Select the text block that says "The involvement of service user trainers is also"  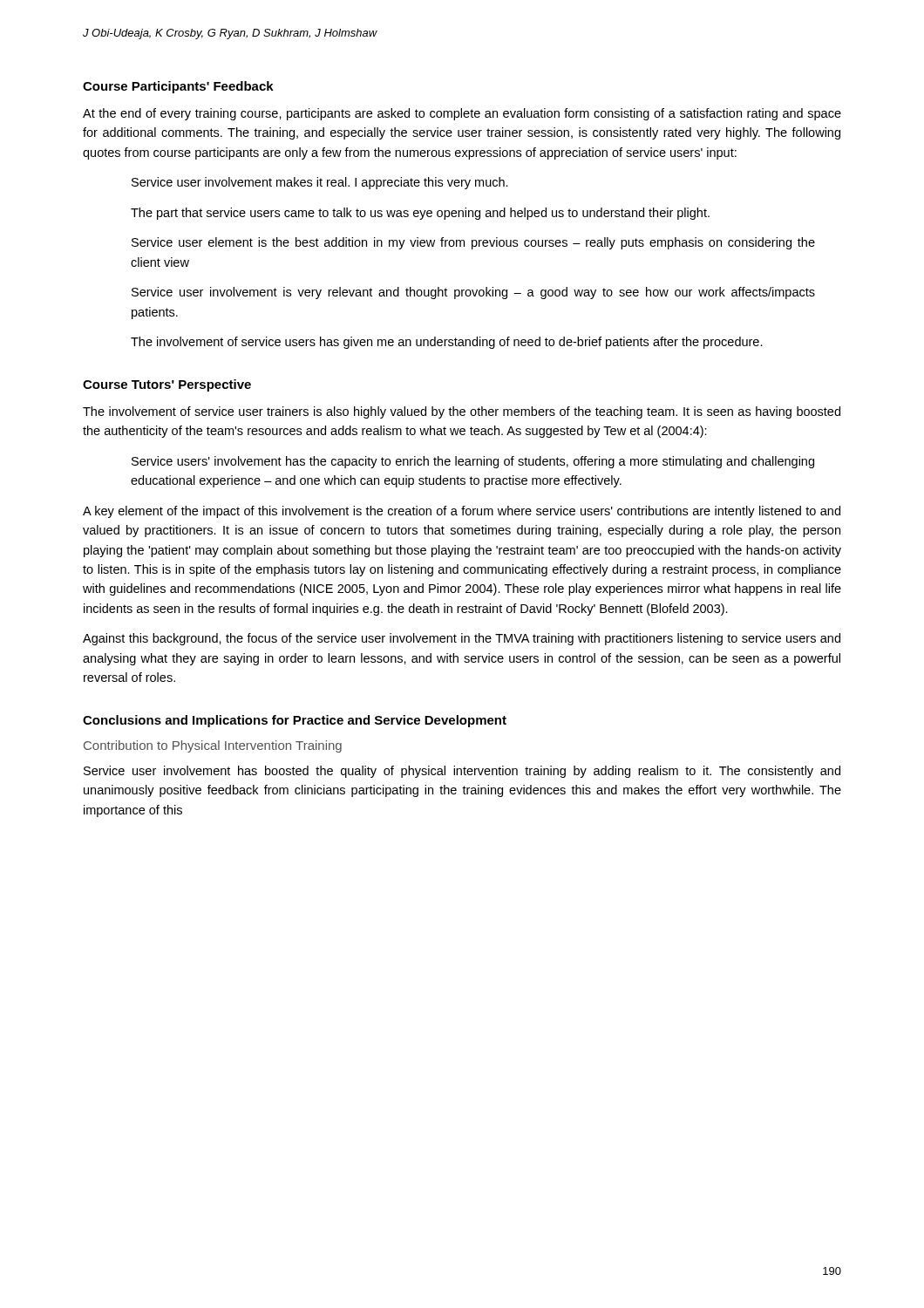click(x=462, y=421)
